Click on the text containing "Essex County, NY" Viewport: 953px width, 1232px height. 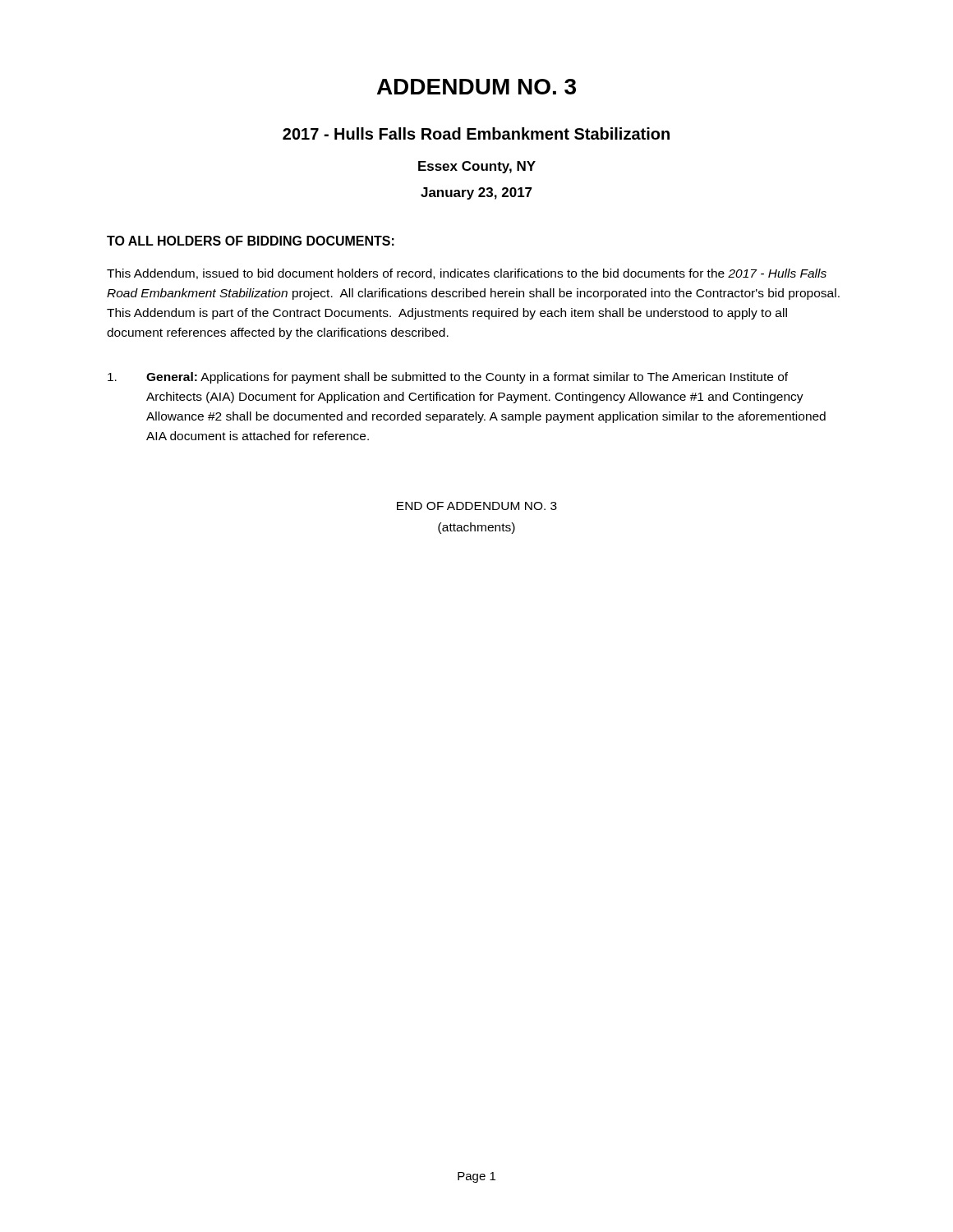476,166
